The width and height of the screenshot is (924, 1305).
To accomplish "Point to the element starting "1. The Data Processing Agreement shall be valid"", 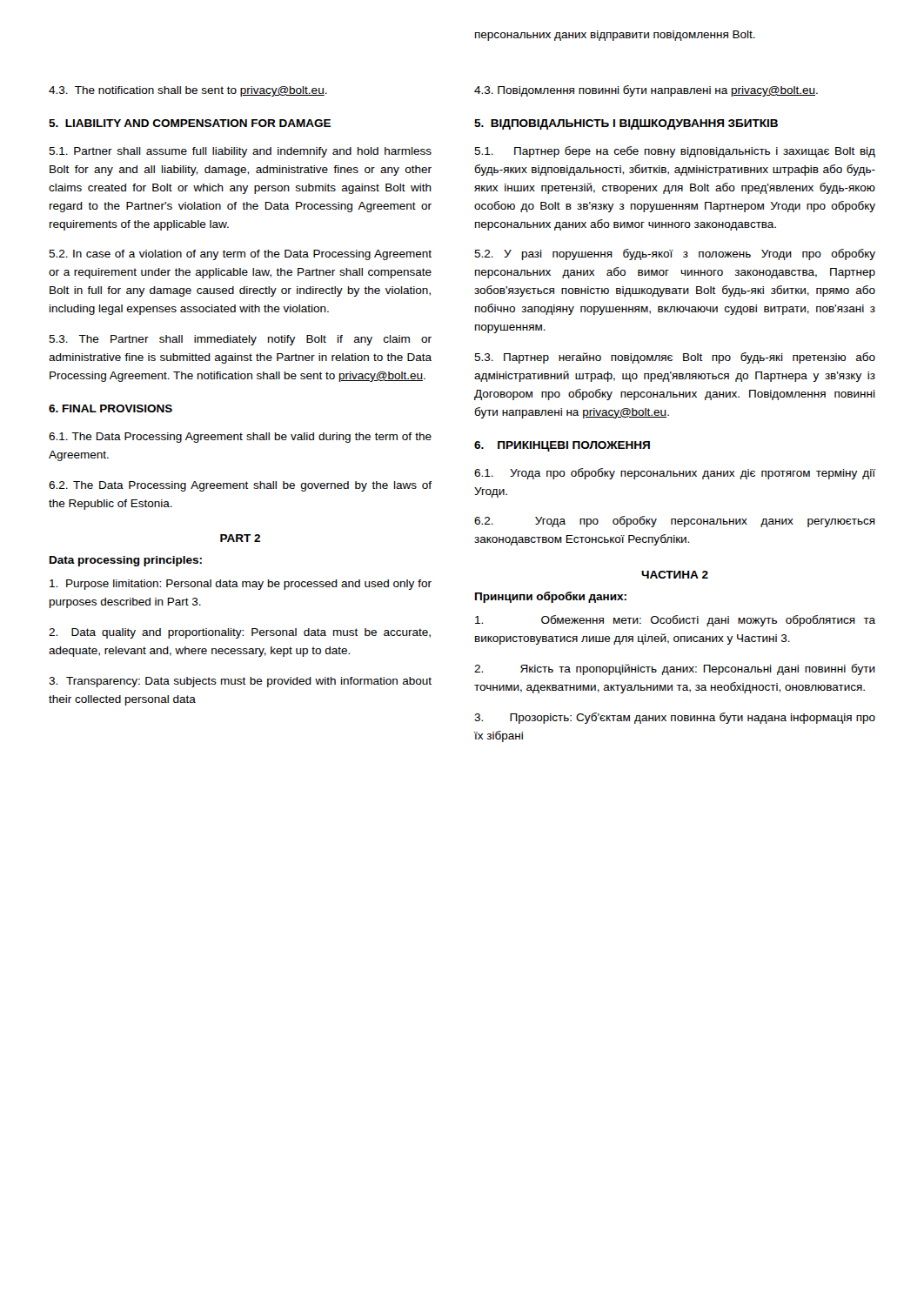I will (240, 445).
